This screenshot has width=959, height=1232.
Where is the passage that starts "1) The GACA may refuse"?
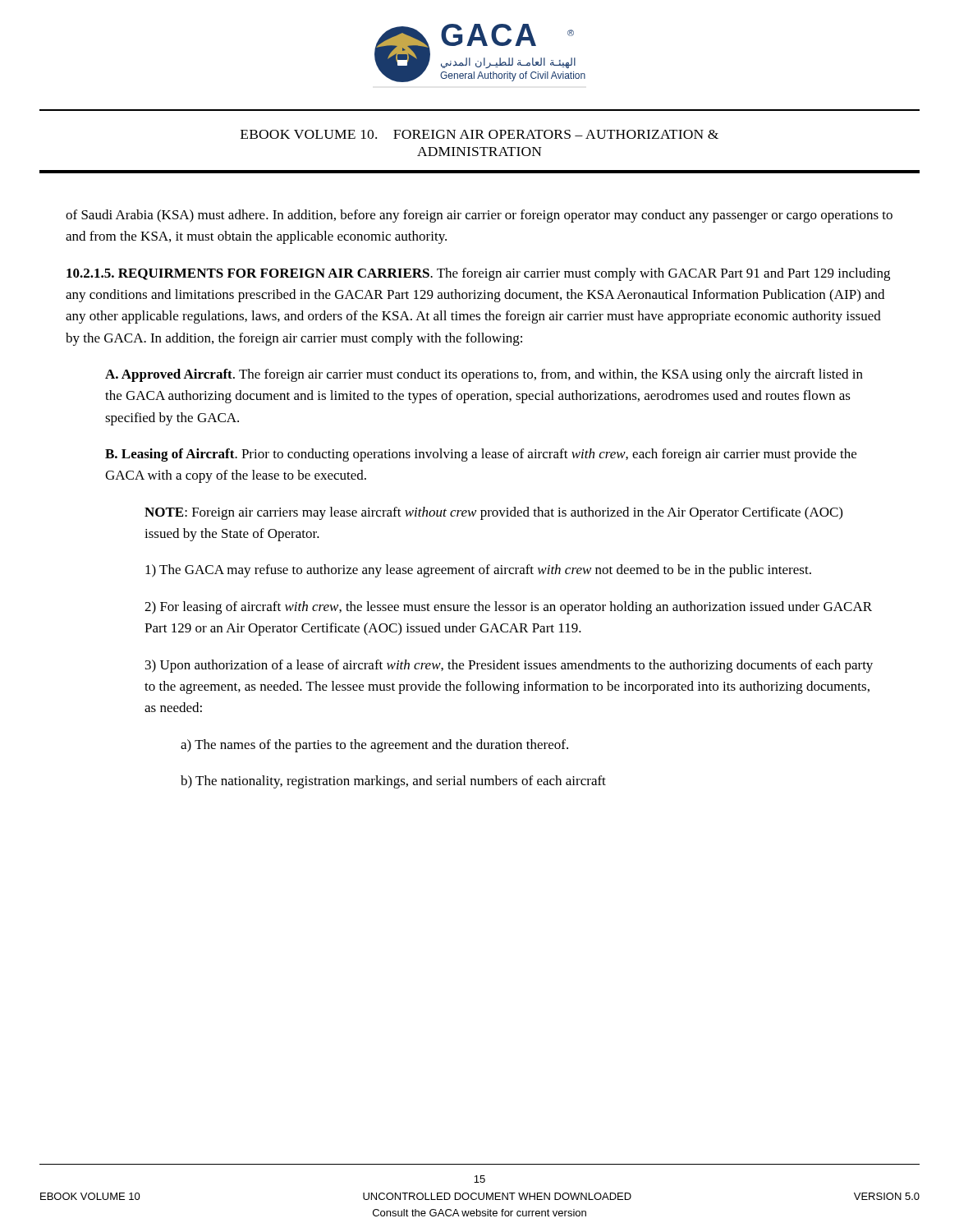[x=478, y=570]
